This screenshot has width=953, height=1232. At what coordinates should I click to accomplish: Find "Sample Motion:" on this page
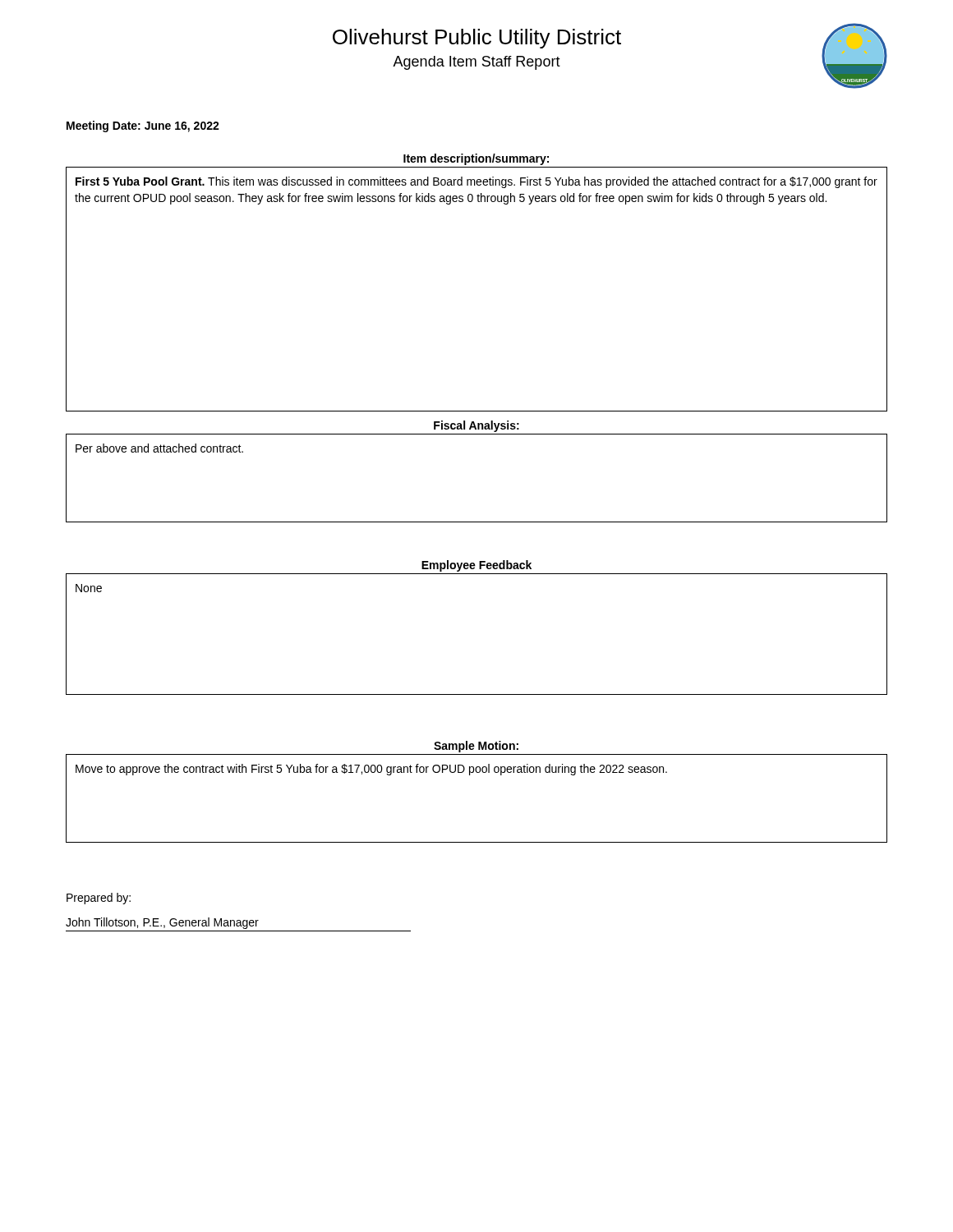tap(476, 746)
